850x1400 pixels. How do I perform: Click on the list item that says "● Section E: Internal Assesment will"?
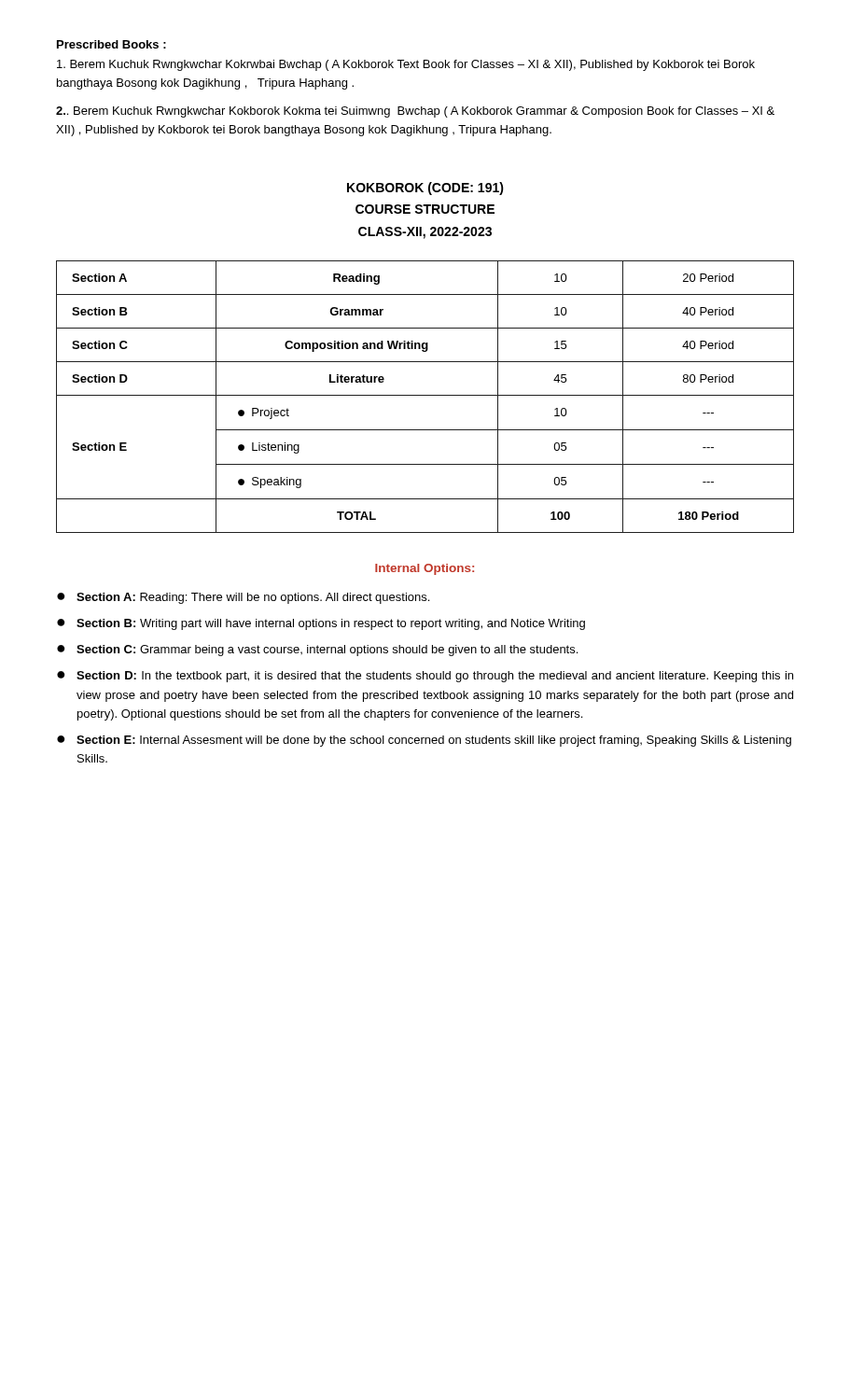point(425,749)
